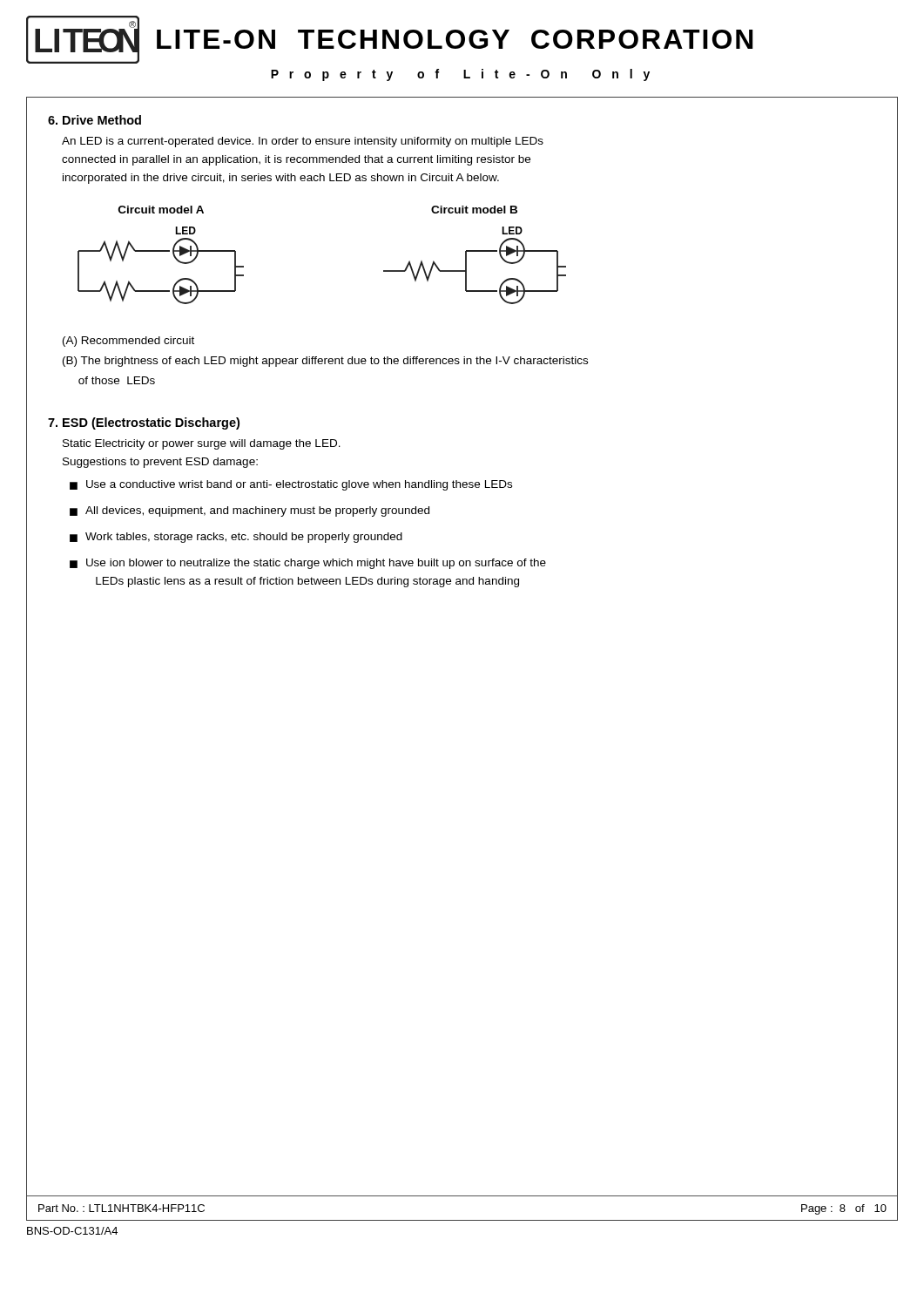Select the passage starting "(A) Recommended circuit"
Viewport: 924px width, 1307px height.
pos(128,340)
